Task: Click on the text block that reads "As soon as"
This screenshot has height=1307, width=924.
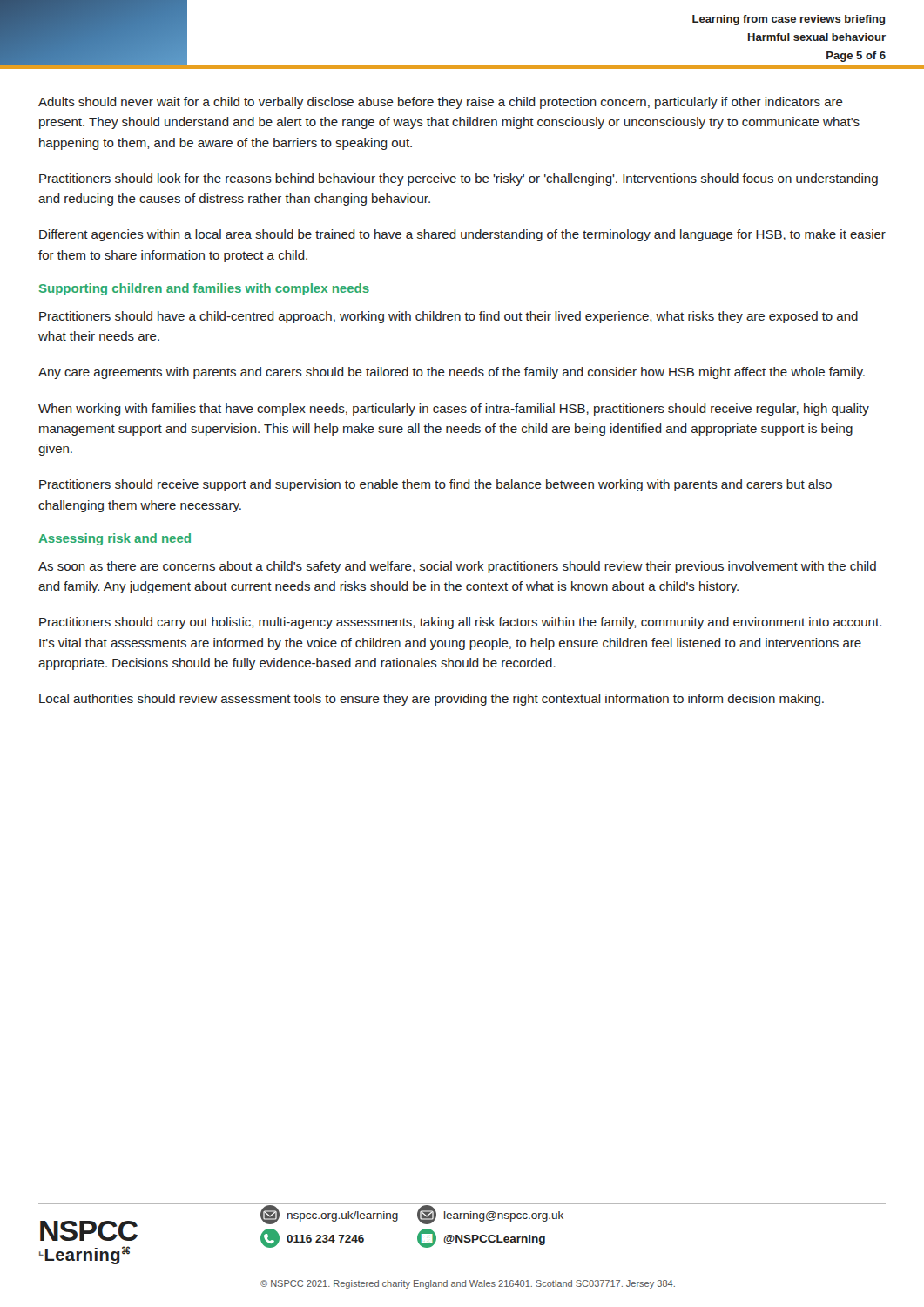Action: coord(457,576)
